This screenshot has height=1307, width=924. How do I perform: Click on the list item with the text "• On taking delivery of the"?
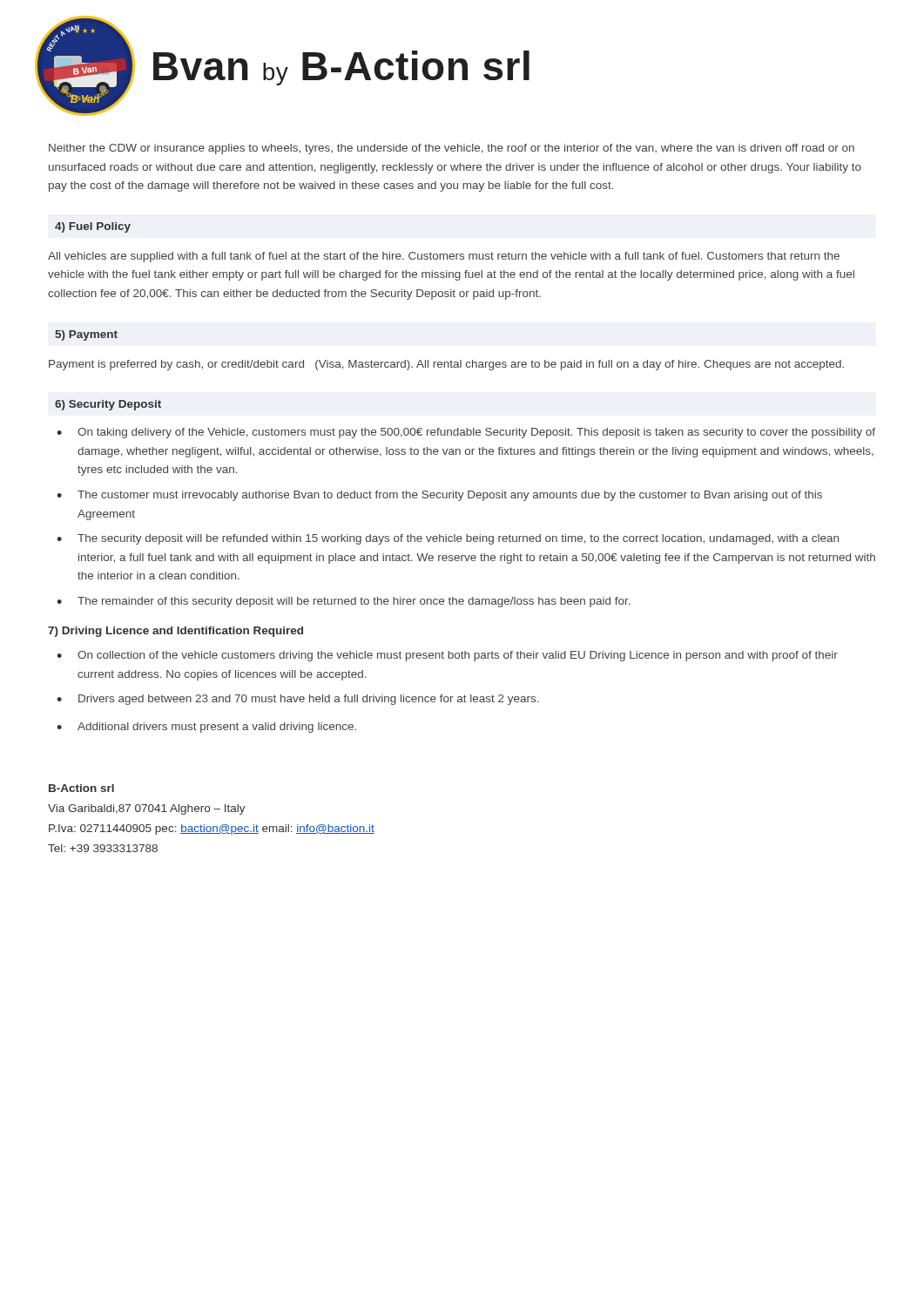pyautogui.click(x=466, y=451)
